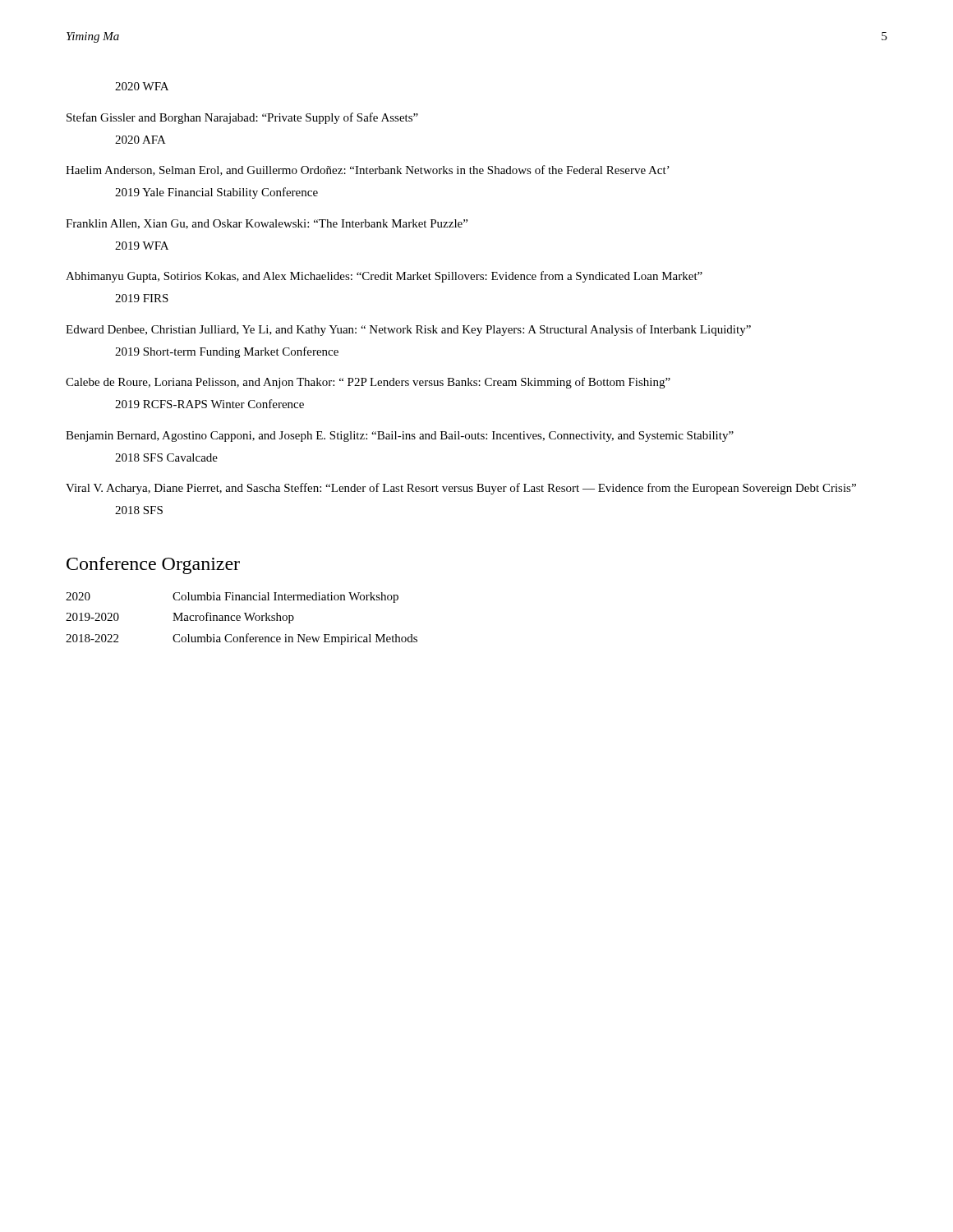Locate the block starting "2019 Yale Financial"
The width and height of the screenshot is (953, 1232).
click(x=217, y=192)
